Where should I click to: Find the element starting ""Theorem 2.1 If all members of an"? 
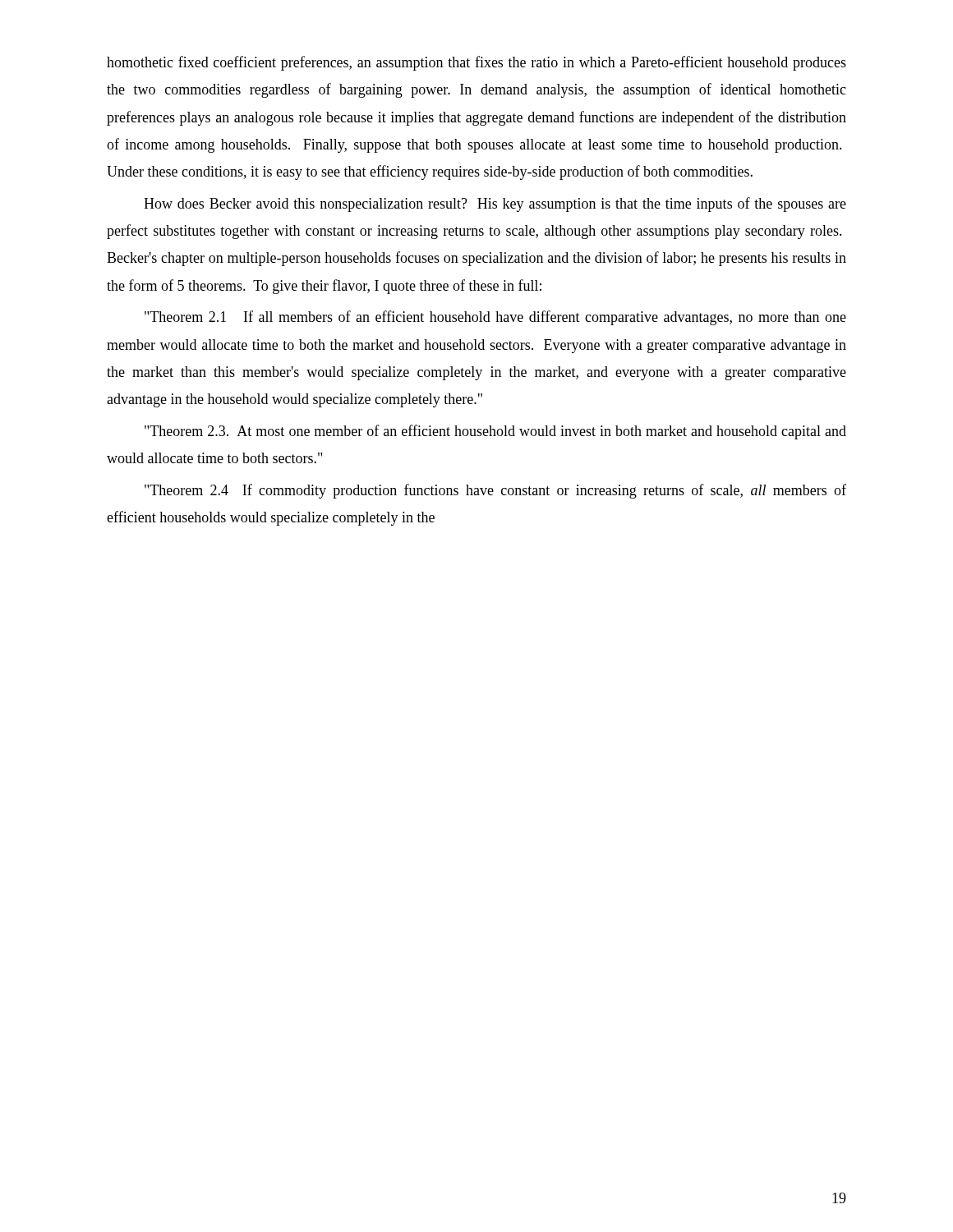pyautogui.click(x=476, y=359)
